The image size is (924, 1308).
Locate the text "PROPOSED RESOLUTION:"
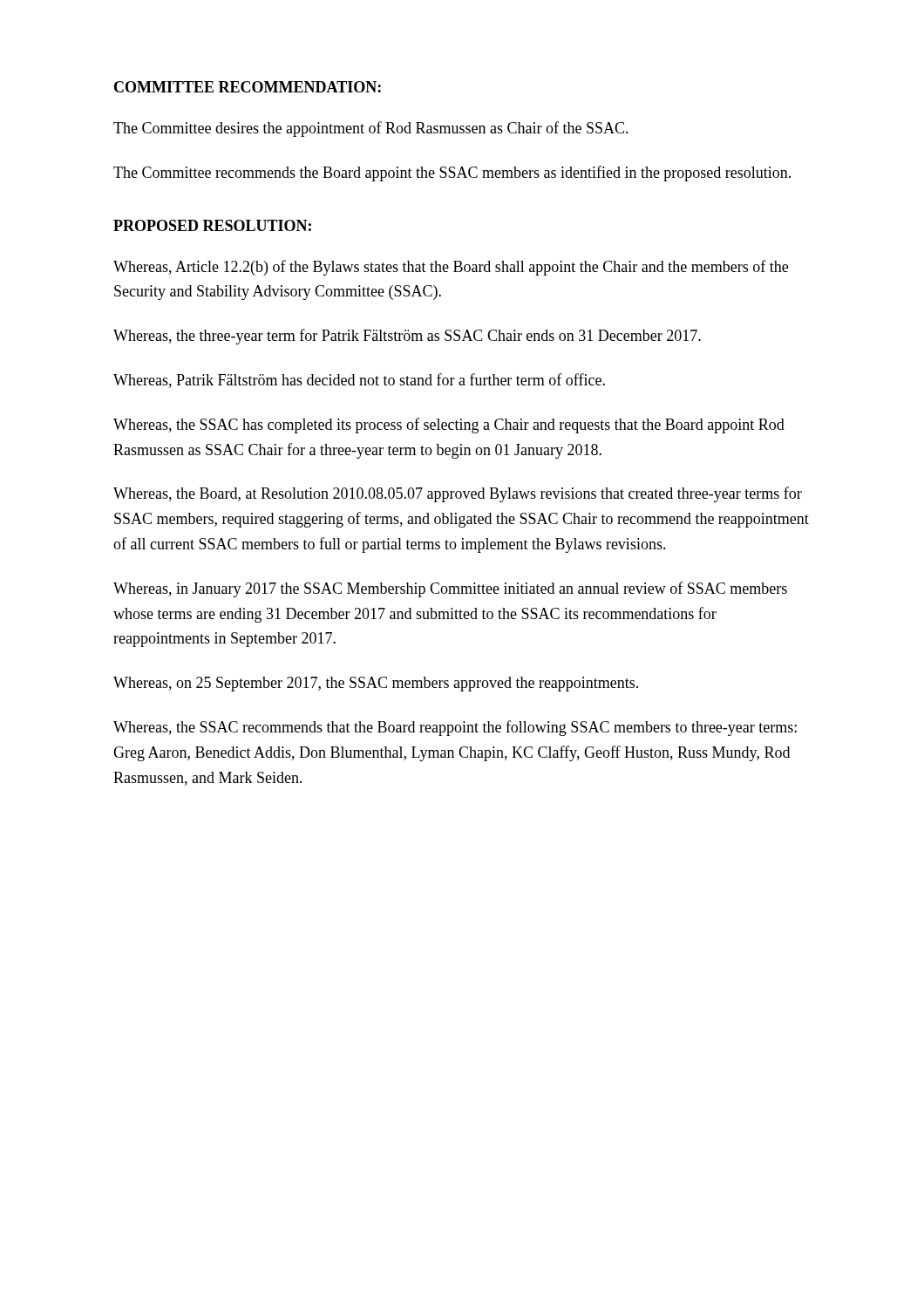click(x=213, y=225)
